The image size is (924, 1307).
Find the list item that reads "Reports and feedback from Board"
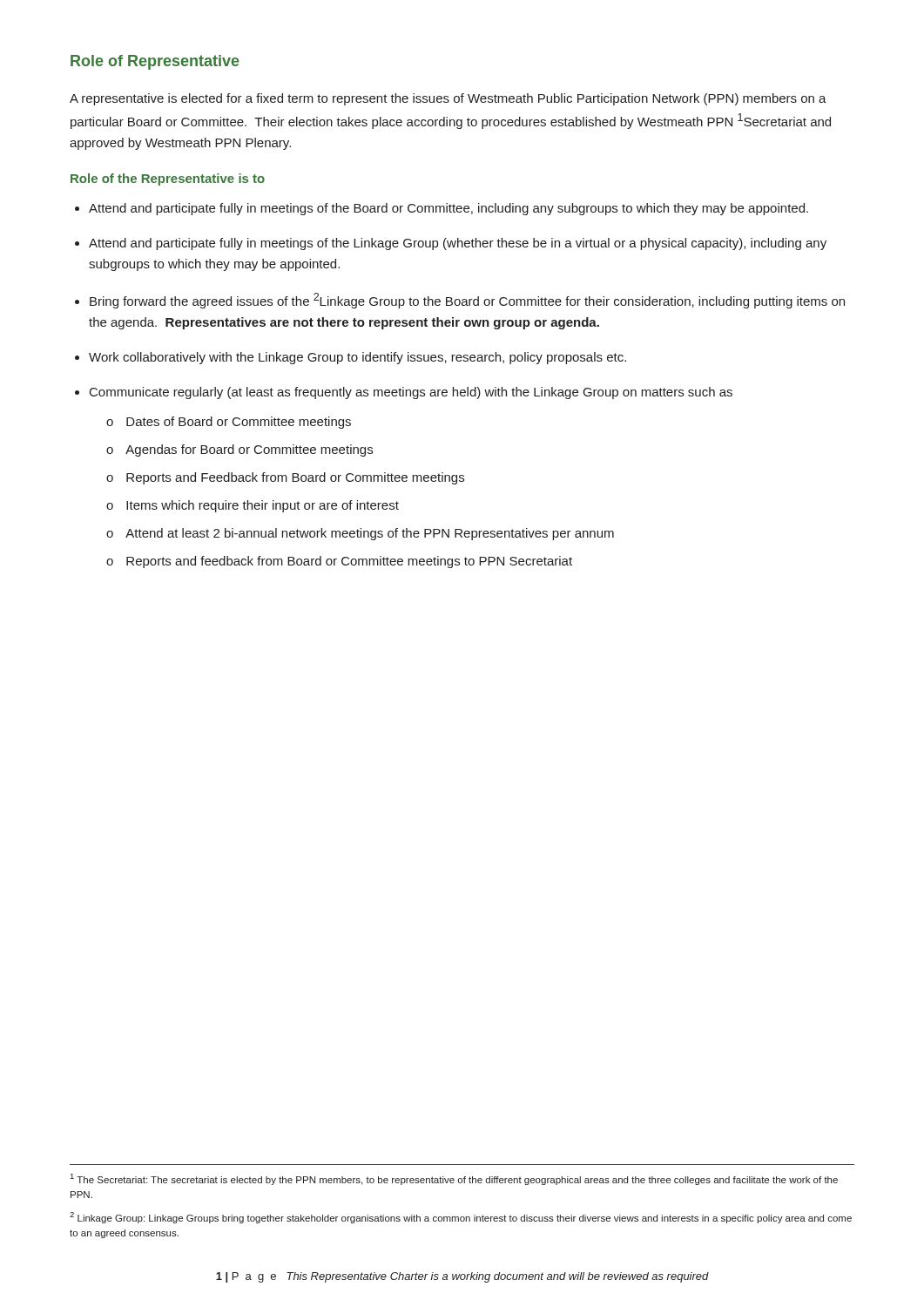(x=349, y=561)
